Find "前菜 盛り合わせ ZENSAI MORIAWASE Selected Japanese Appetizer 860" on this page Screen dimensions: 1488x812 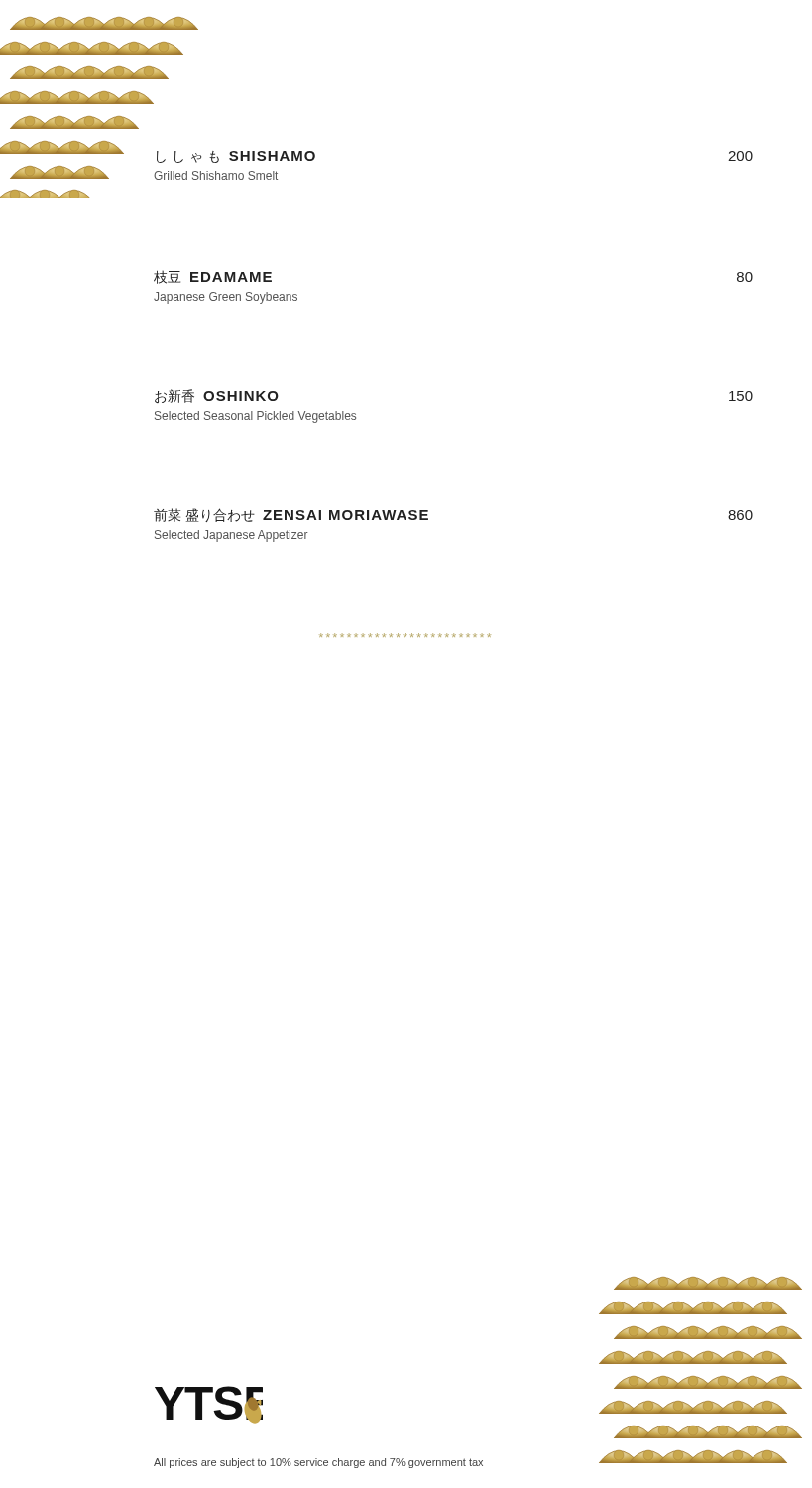[289, 514]
